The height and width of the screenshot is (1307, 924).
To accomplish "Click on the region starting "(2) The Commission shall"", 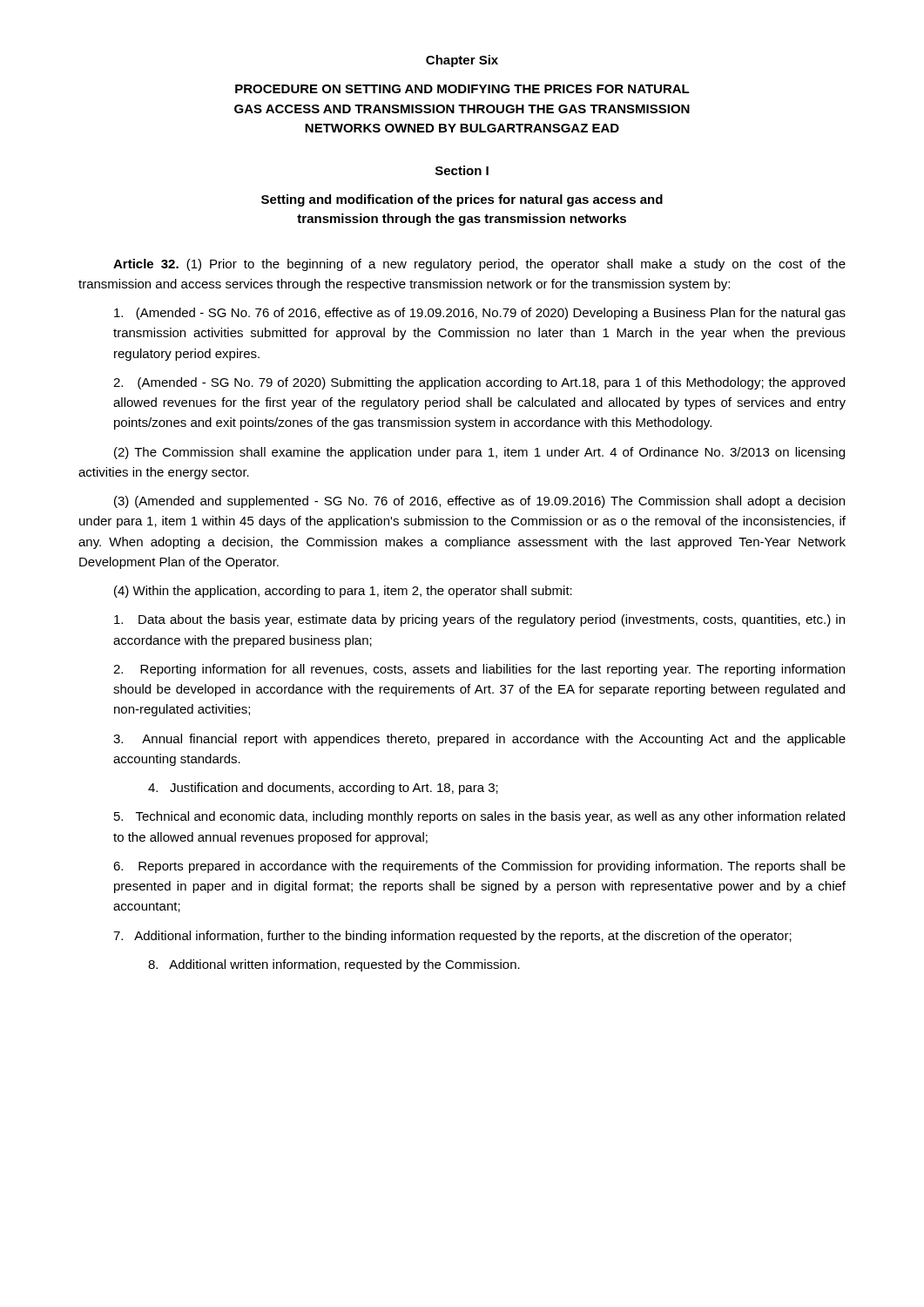I will point(462,462).
